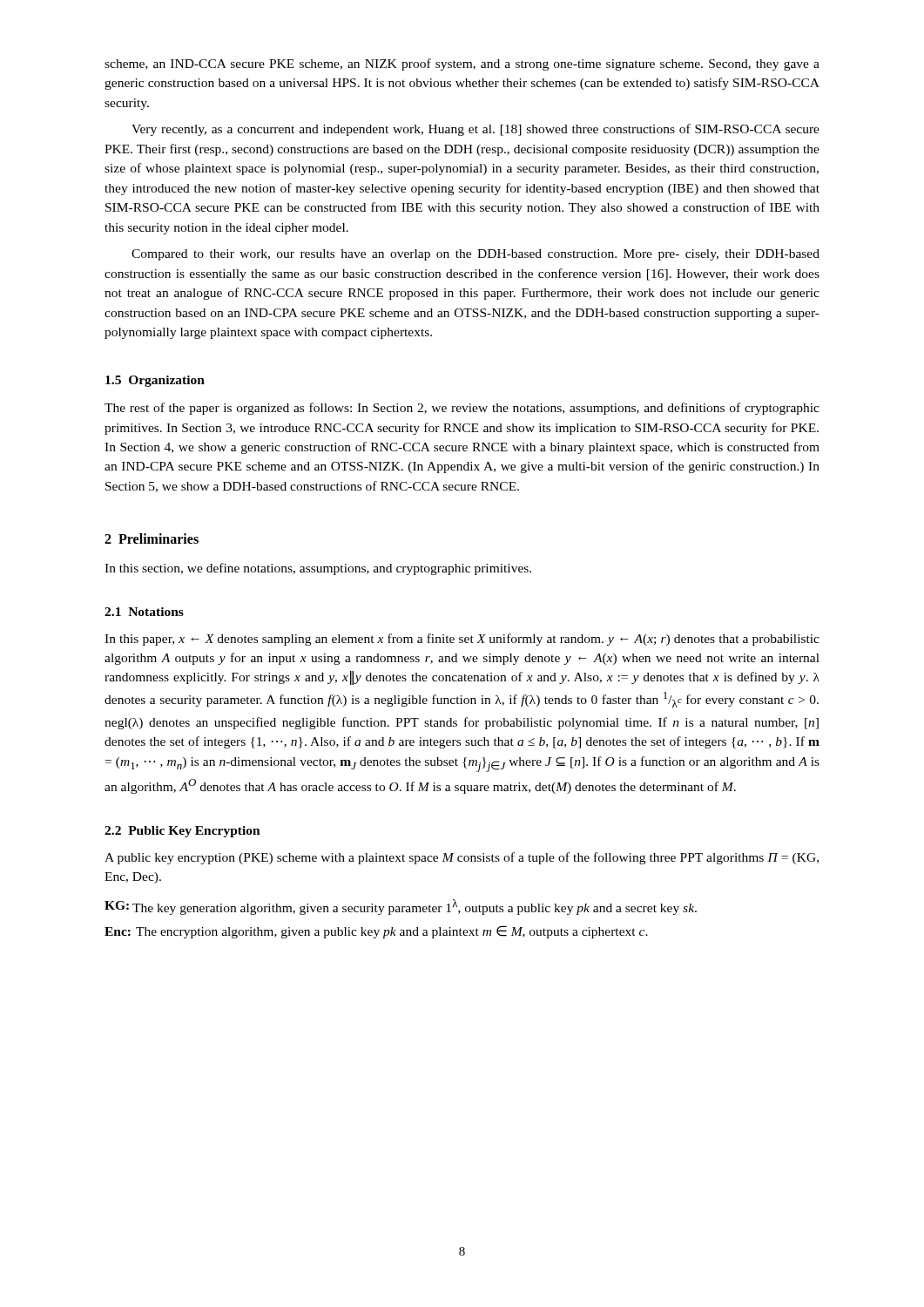The width and height of the screenshot is (924, 1307).
Task: Point to the text block starting "KG: The key generation algorithm, given"
Action: [401, 907]
